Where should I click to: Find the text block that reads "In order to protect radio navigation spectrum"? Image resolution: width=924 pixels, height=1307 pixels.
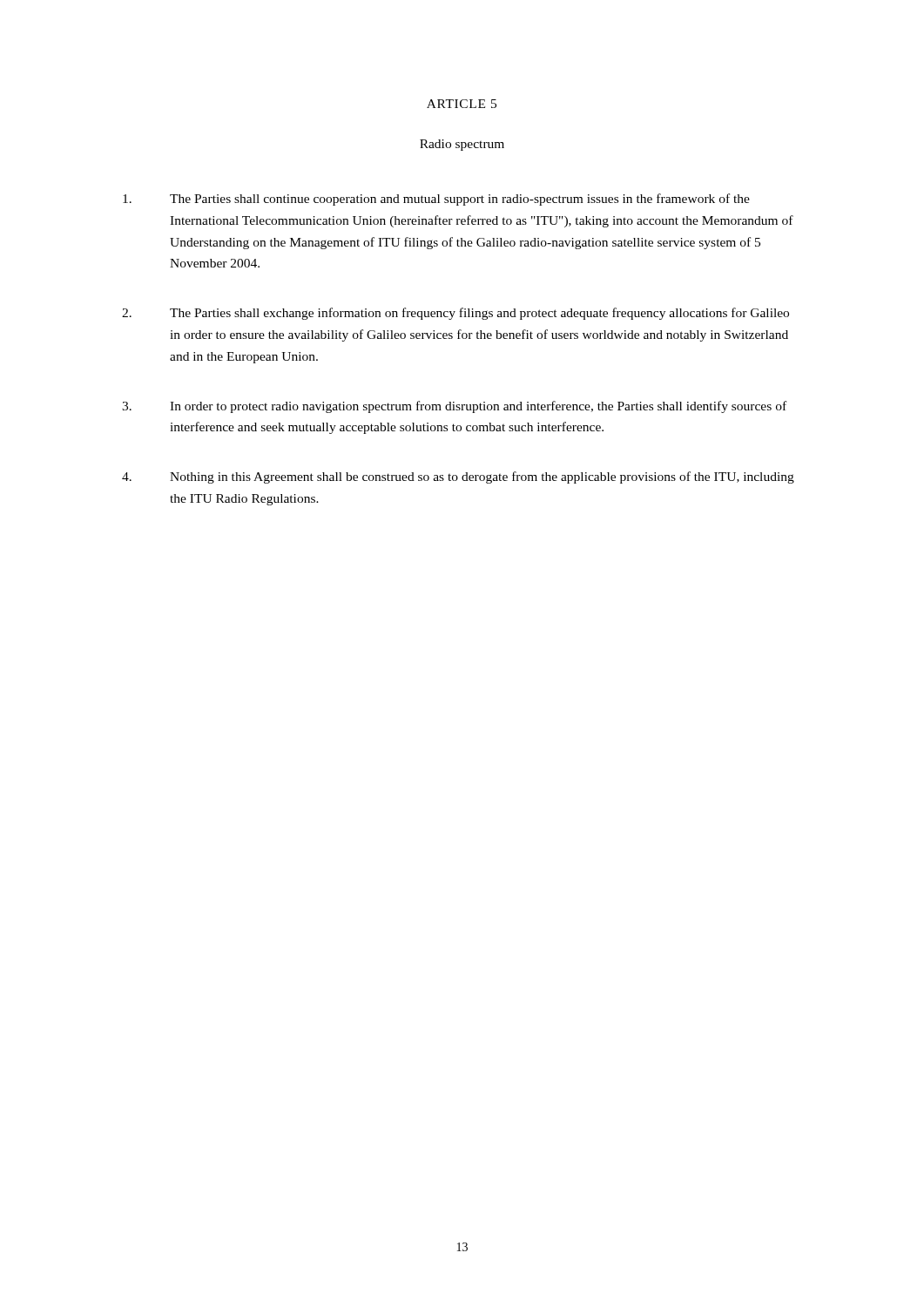(462, 417)
